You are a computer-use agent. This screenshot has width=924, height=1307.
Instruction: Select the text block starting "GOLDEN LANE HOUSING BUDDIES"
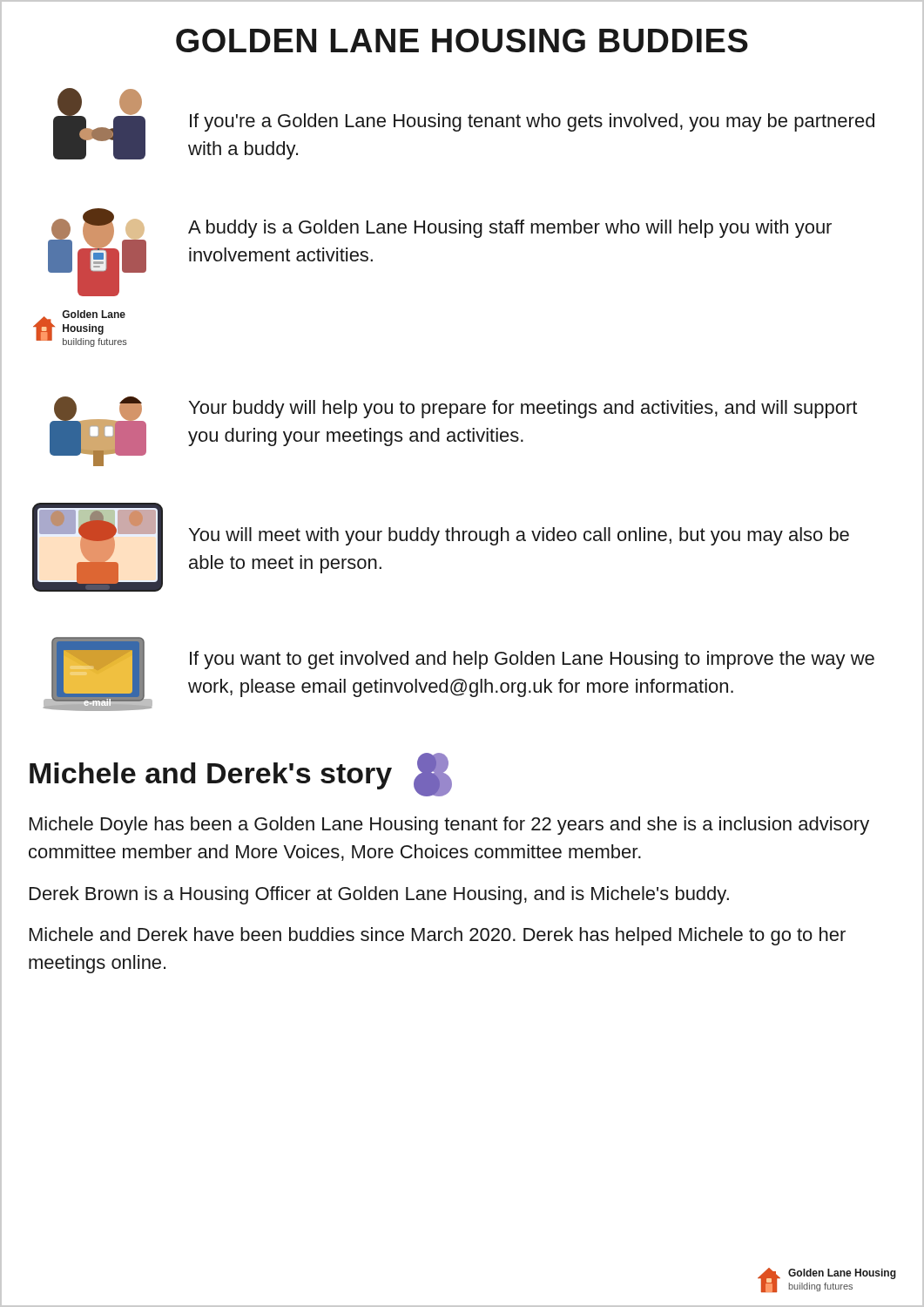tap(462, 41)
